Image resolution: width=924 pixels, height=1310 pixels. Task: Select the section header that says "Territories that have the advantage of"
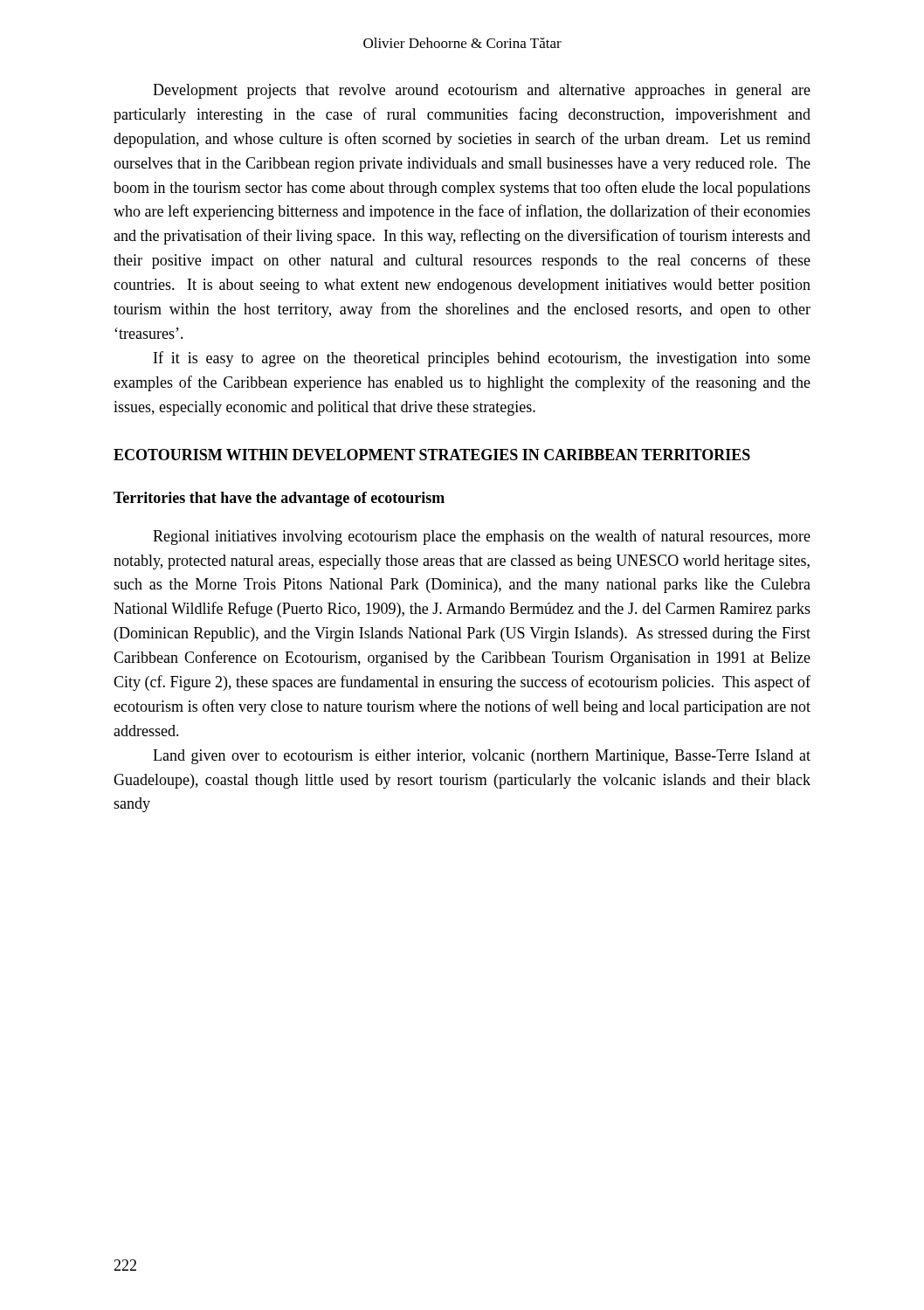coord(279,497)
